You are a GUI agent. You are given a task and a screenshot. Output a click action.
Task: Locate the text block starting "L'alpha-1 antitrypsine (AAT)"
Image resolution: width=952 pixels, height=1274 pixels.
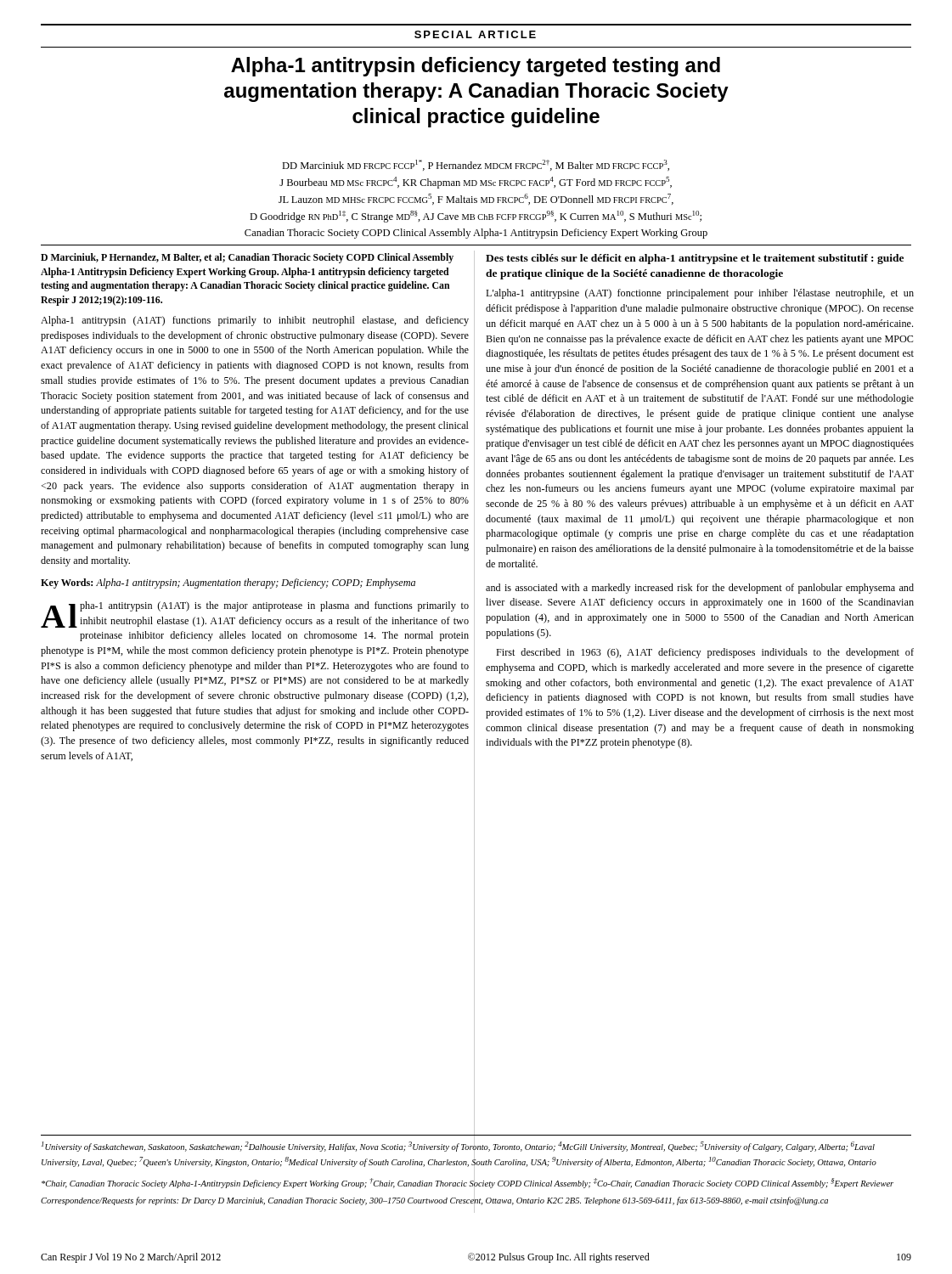tap(700, 429)
